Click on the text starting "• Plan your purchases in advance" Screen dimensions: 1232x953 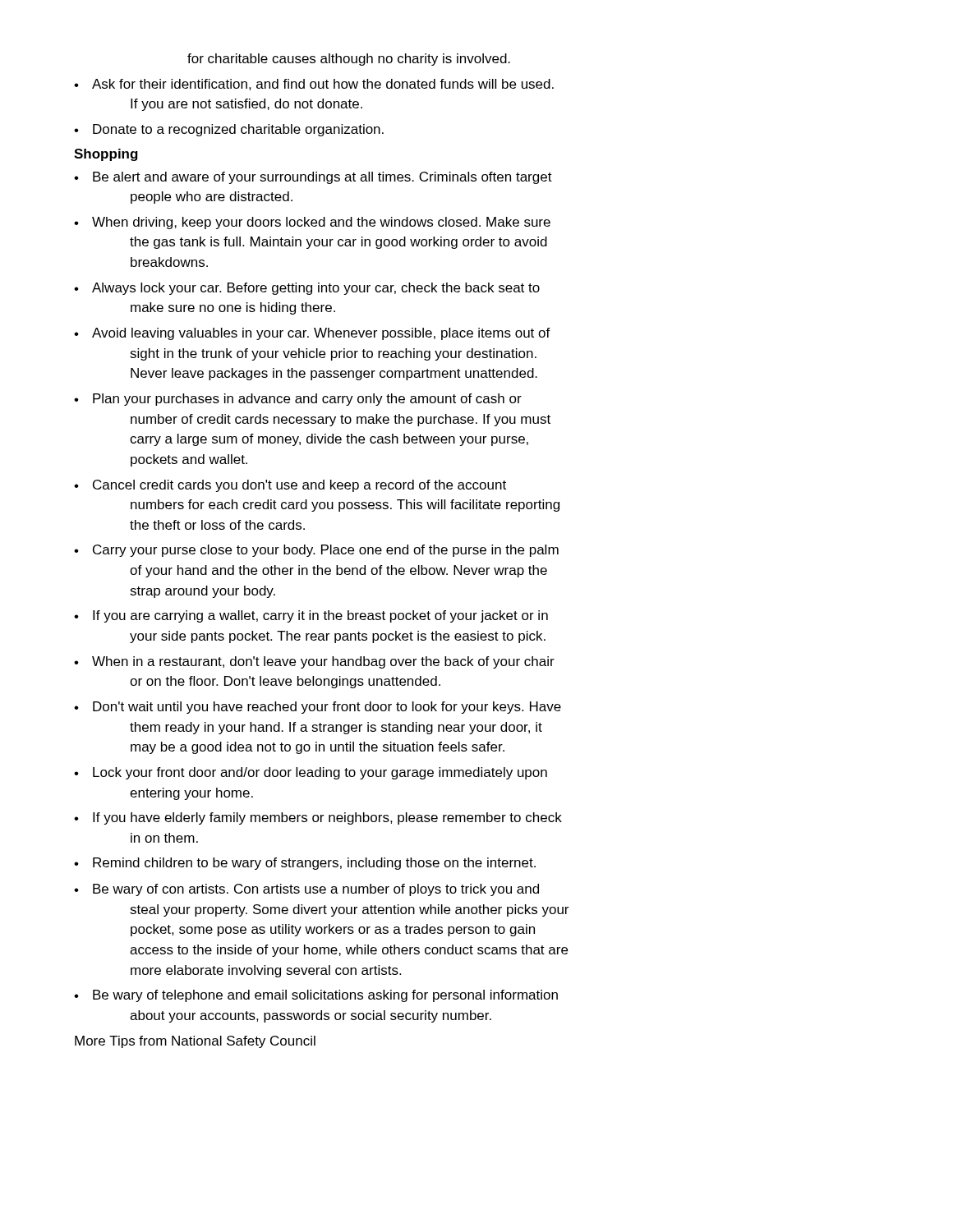click(476, 430)
